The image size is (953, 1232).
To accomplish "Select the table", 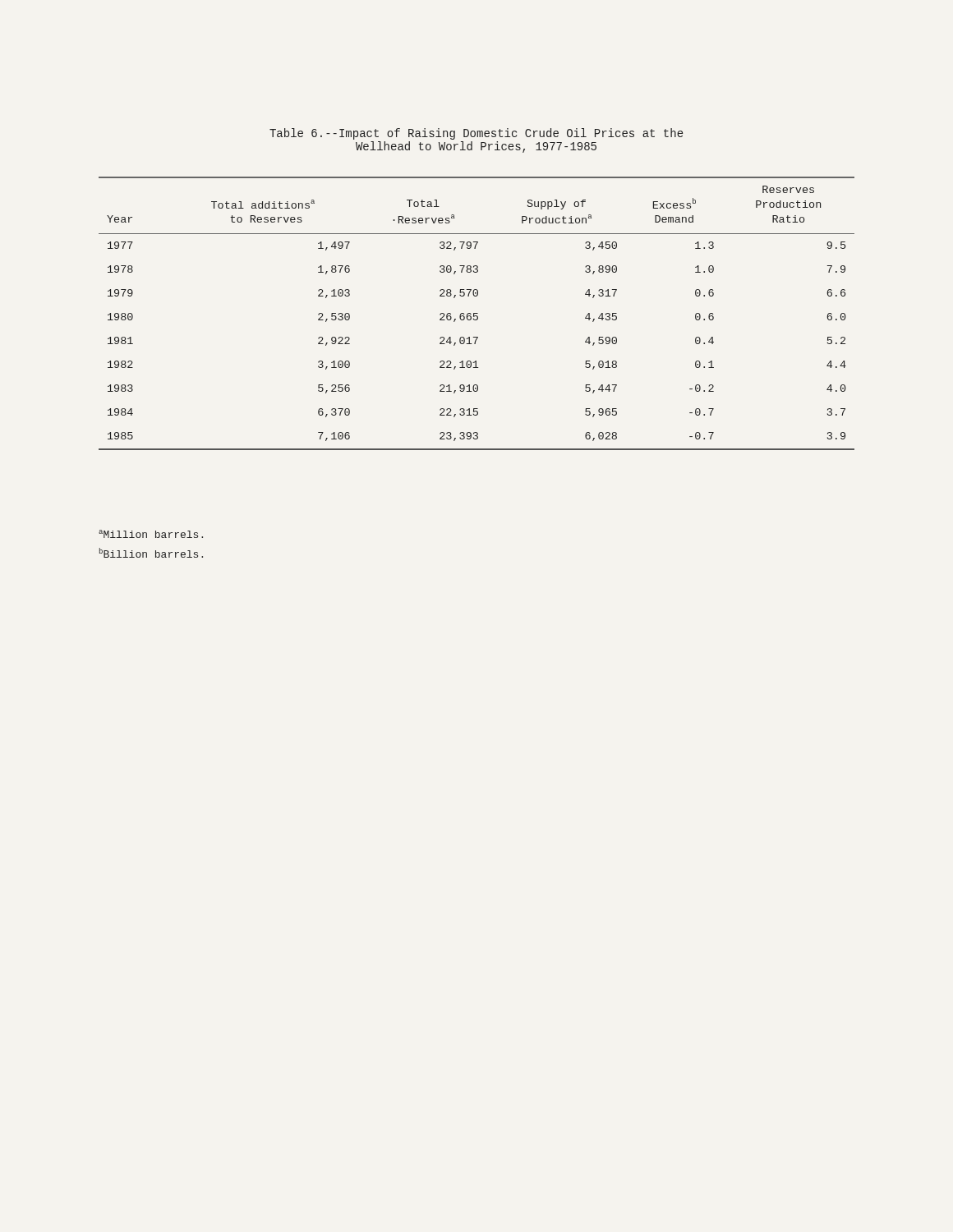I will pyautogui.click(x=476, y=313).
